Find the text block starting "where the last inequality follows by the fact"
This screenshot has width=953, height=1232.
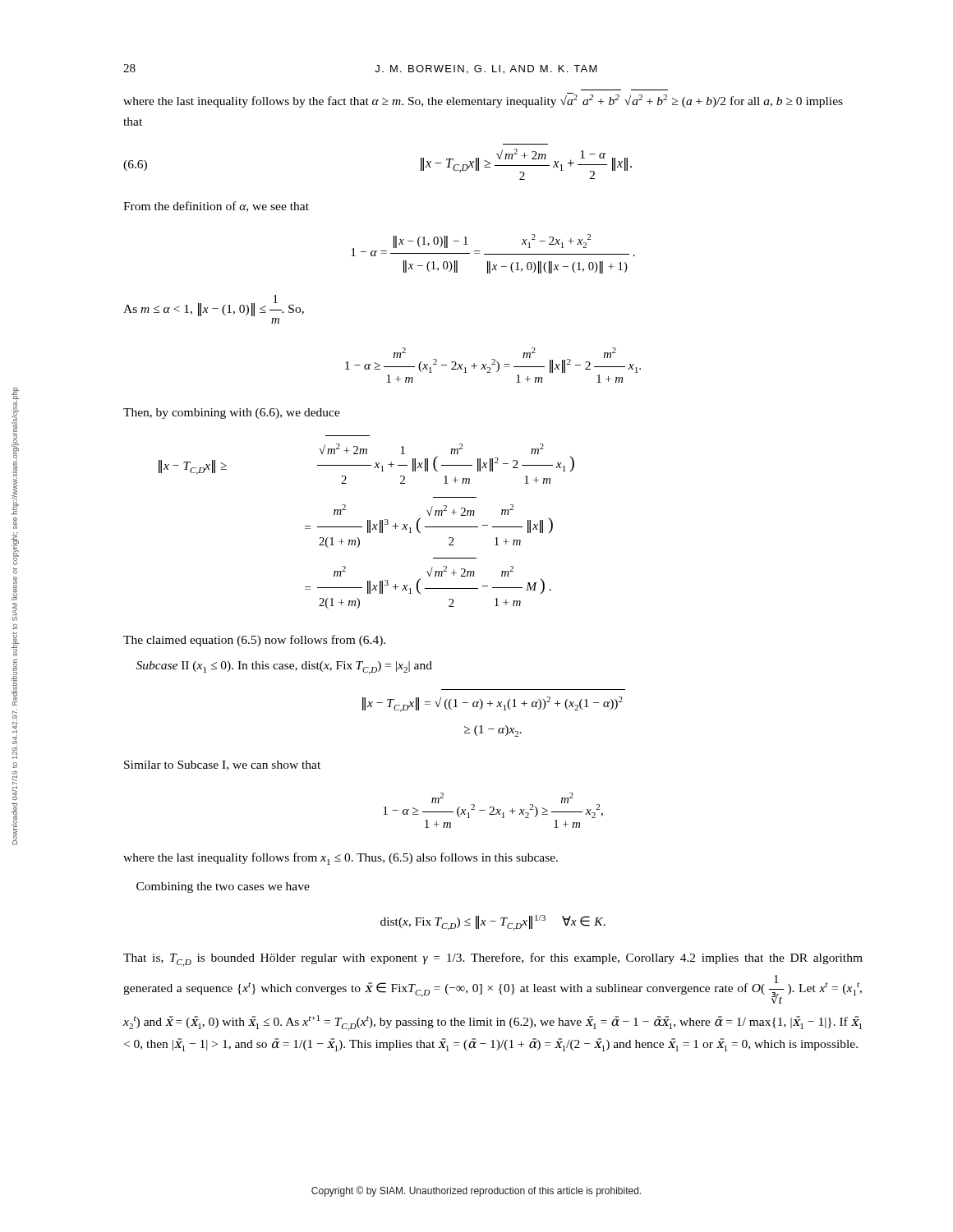click(483, 110)
